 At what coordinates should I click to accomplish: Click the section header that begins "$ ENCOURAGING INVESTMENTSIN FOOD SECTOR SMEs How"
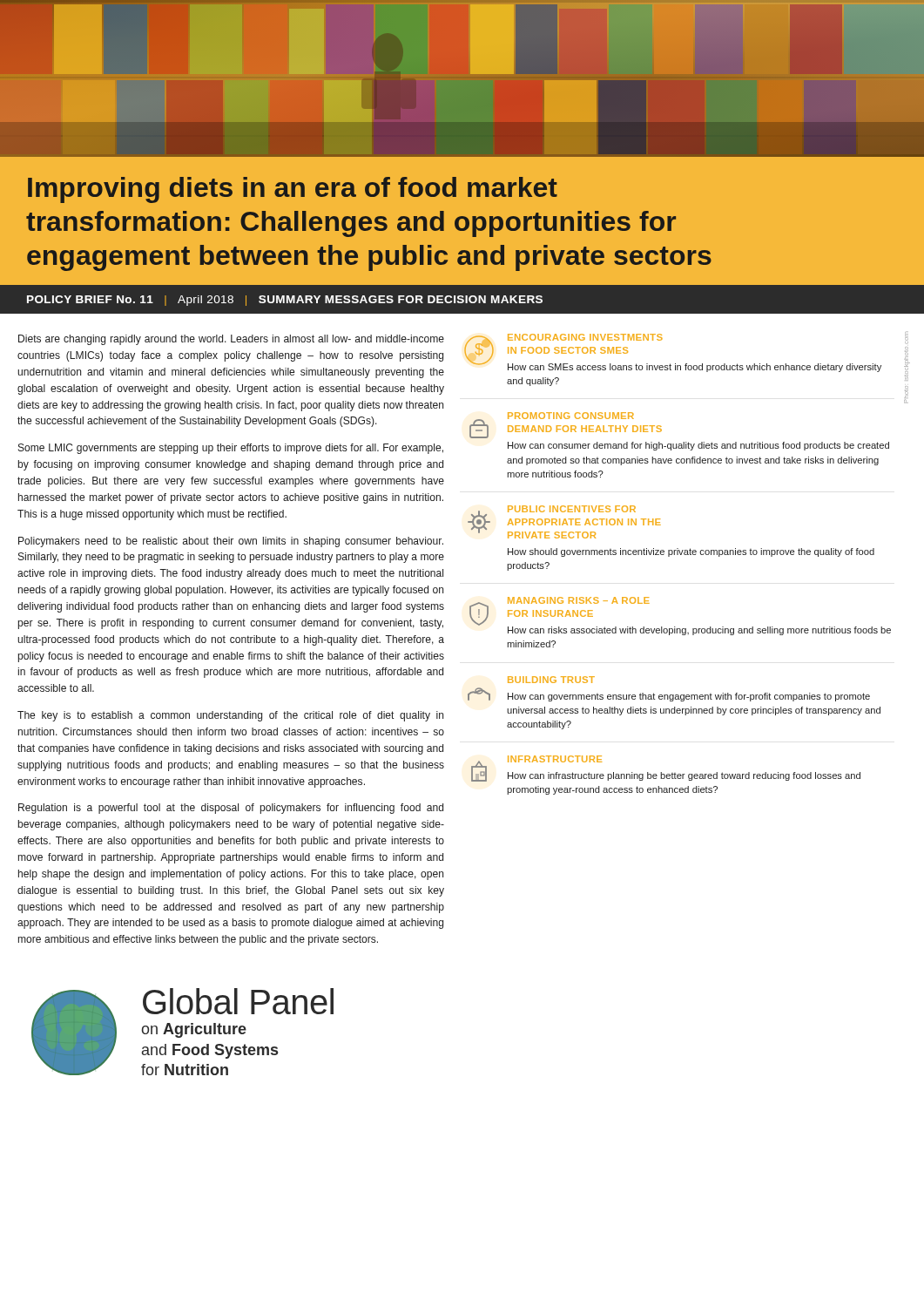677,360
